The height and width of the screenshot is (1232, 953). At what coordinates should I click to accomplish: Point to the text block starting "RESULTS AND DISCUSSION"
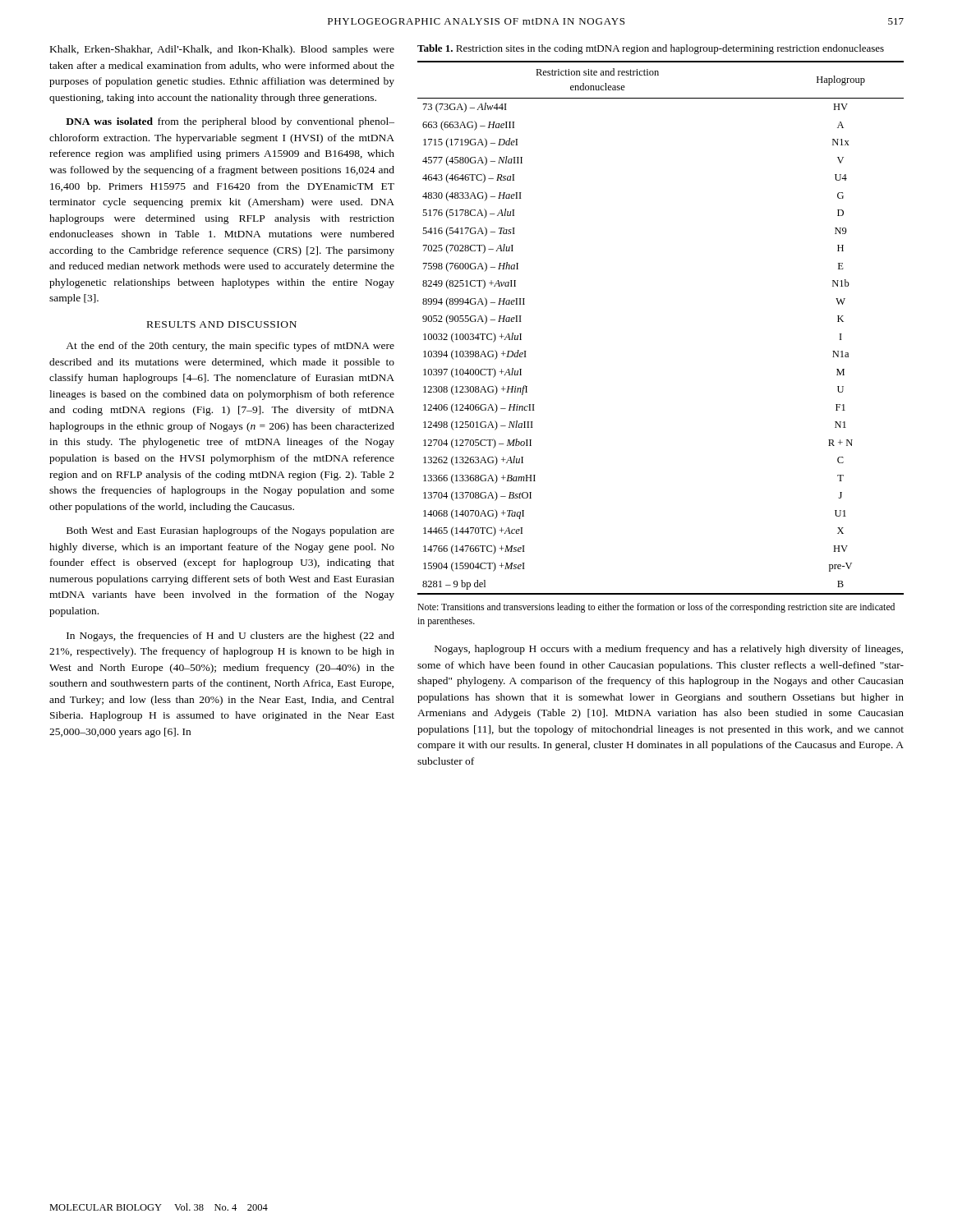click(x=222, y=324)
